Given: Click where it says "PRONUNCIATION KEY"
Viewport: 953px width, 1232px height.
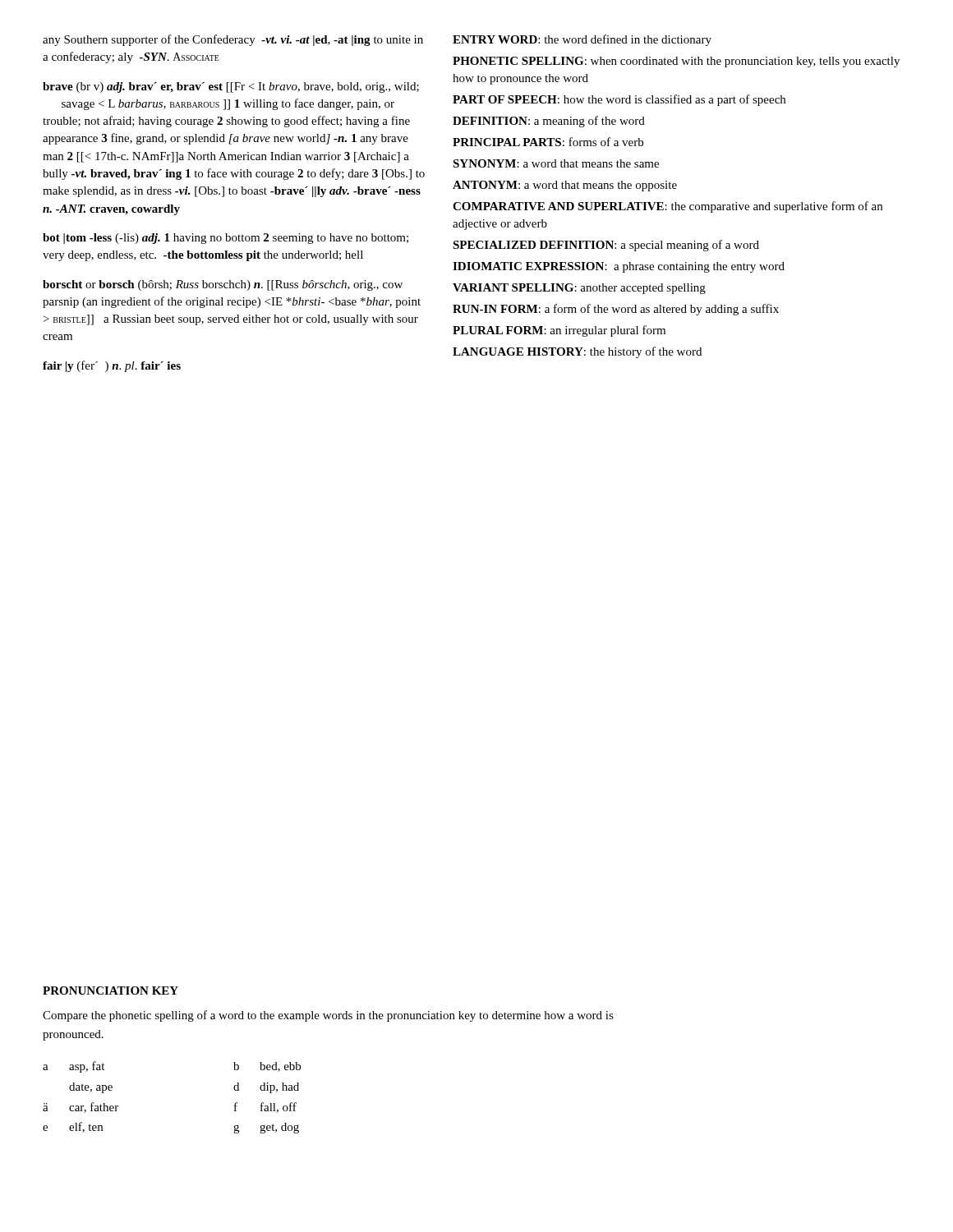Looking at the screenshot, I should [111, 991].
